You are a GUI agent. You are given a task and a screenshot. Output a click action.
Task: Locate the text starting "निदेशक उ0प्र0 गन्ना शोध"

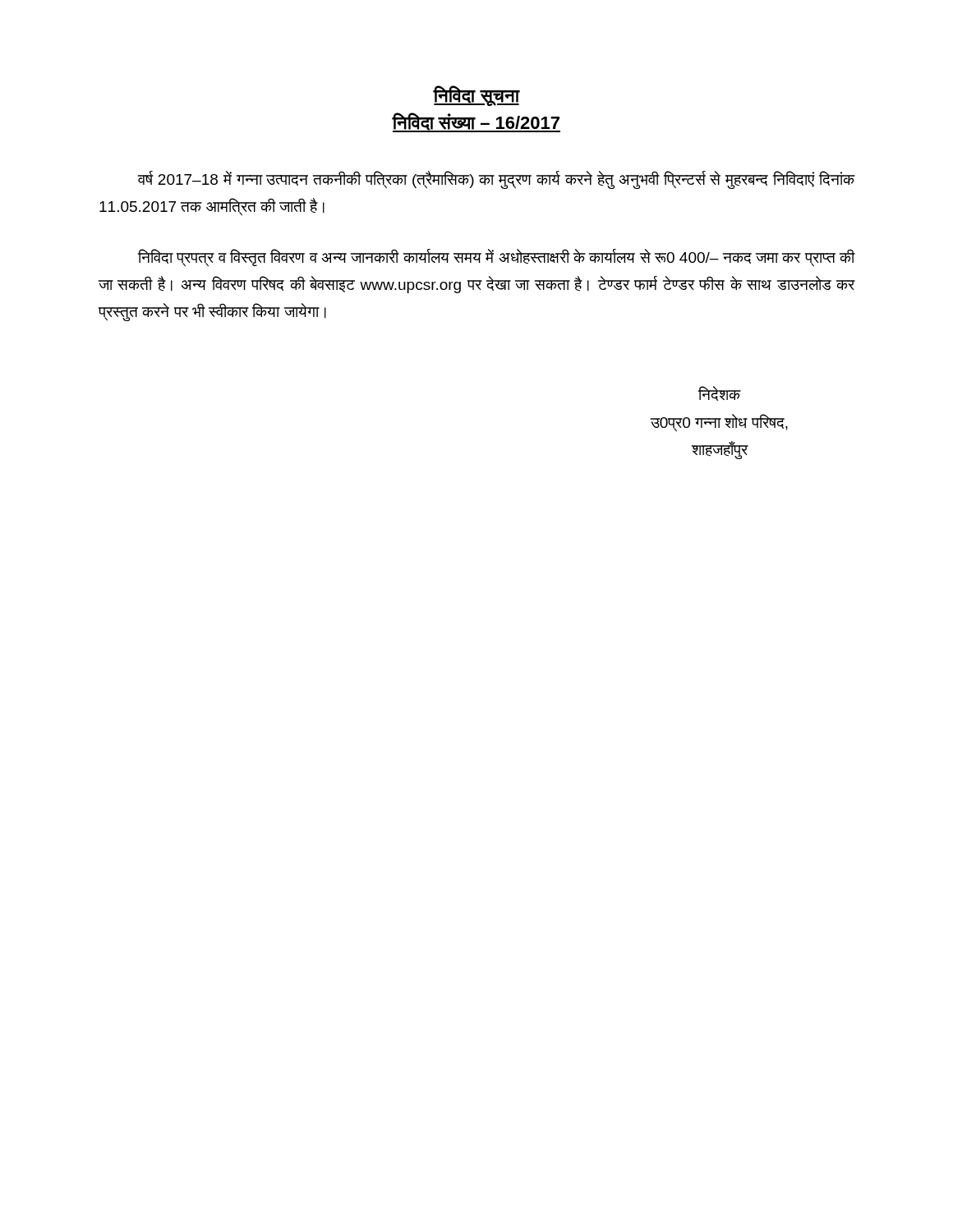click(x=720, y=422)
